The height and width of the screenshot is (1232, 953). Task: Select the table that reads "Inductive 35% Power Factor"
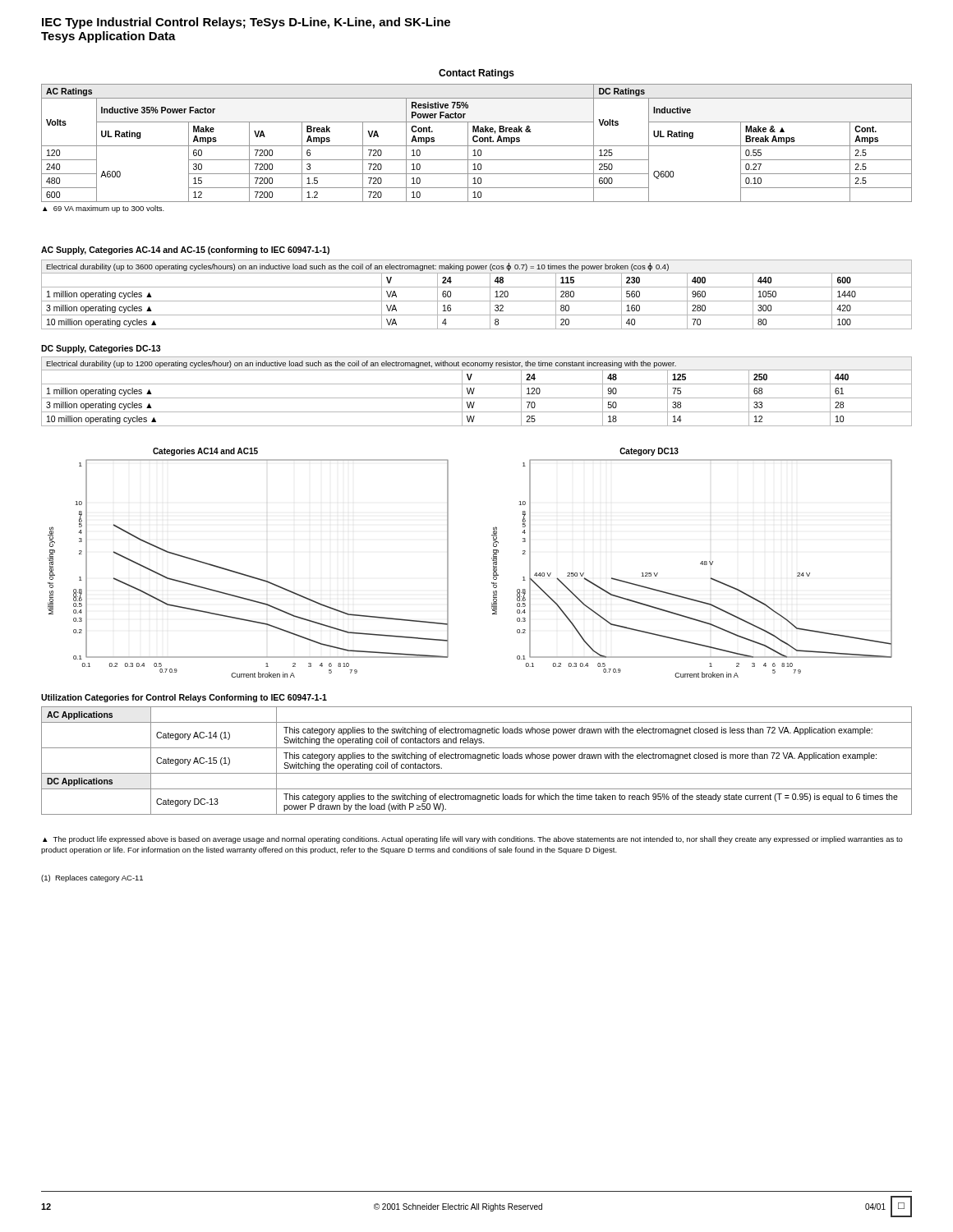pos(476,148)
